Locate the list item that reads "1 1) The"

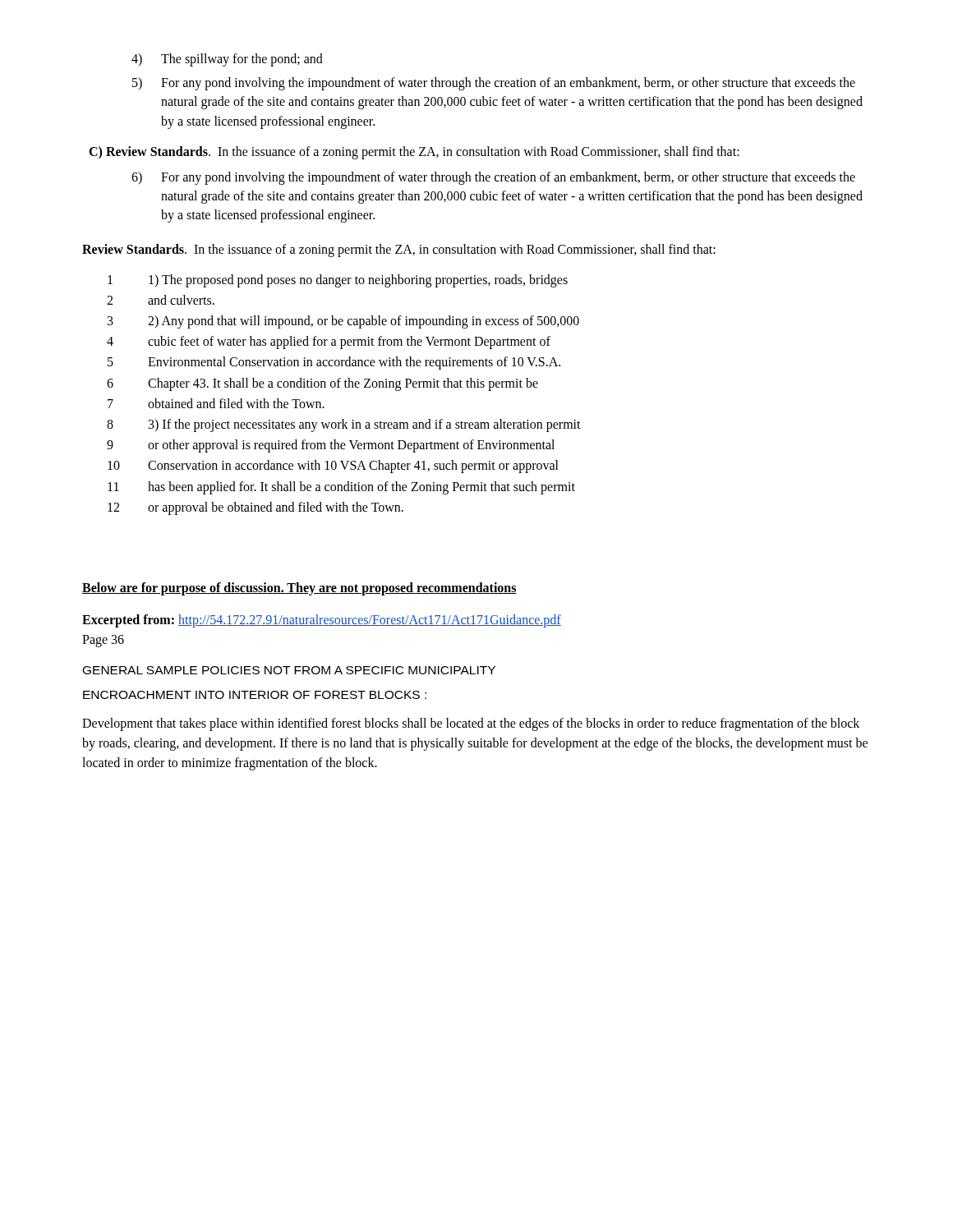point(489,279)
